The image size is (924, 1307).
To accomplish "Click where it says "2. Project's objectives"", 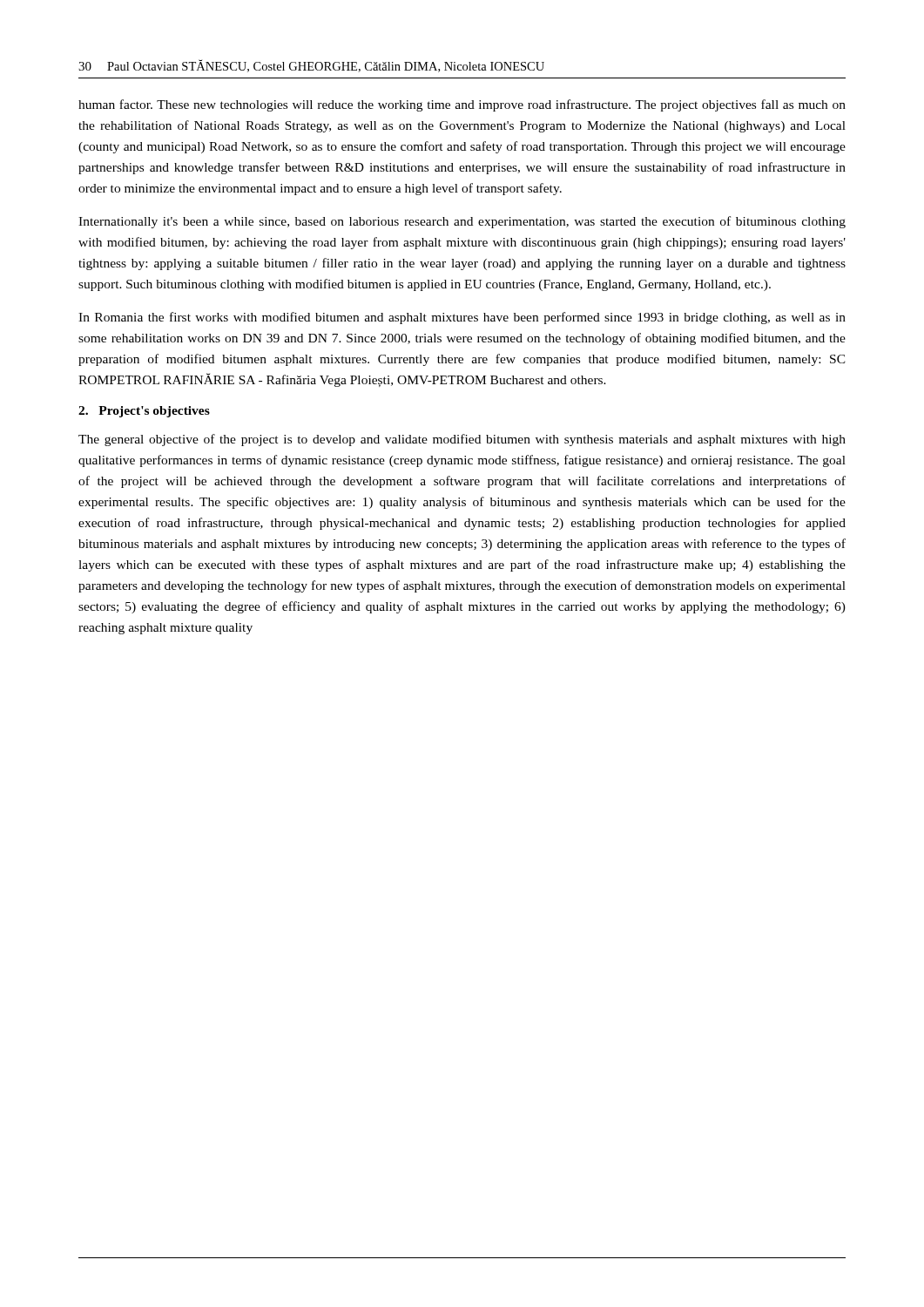I will click(144, 410).
